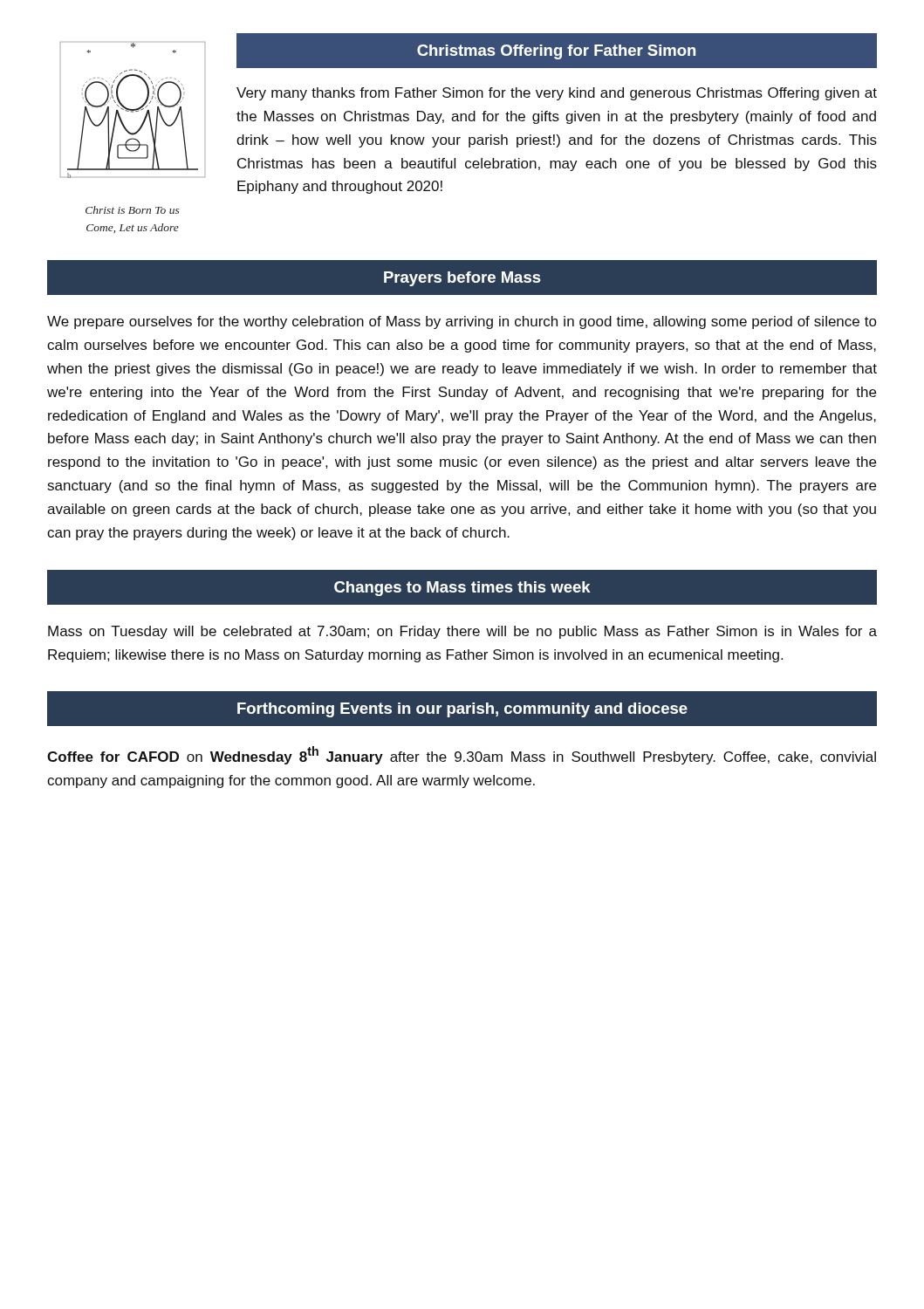
Task: Navigate to the text starting "We prepare ourselves"
Action: pos(462,427)
